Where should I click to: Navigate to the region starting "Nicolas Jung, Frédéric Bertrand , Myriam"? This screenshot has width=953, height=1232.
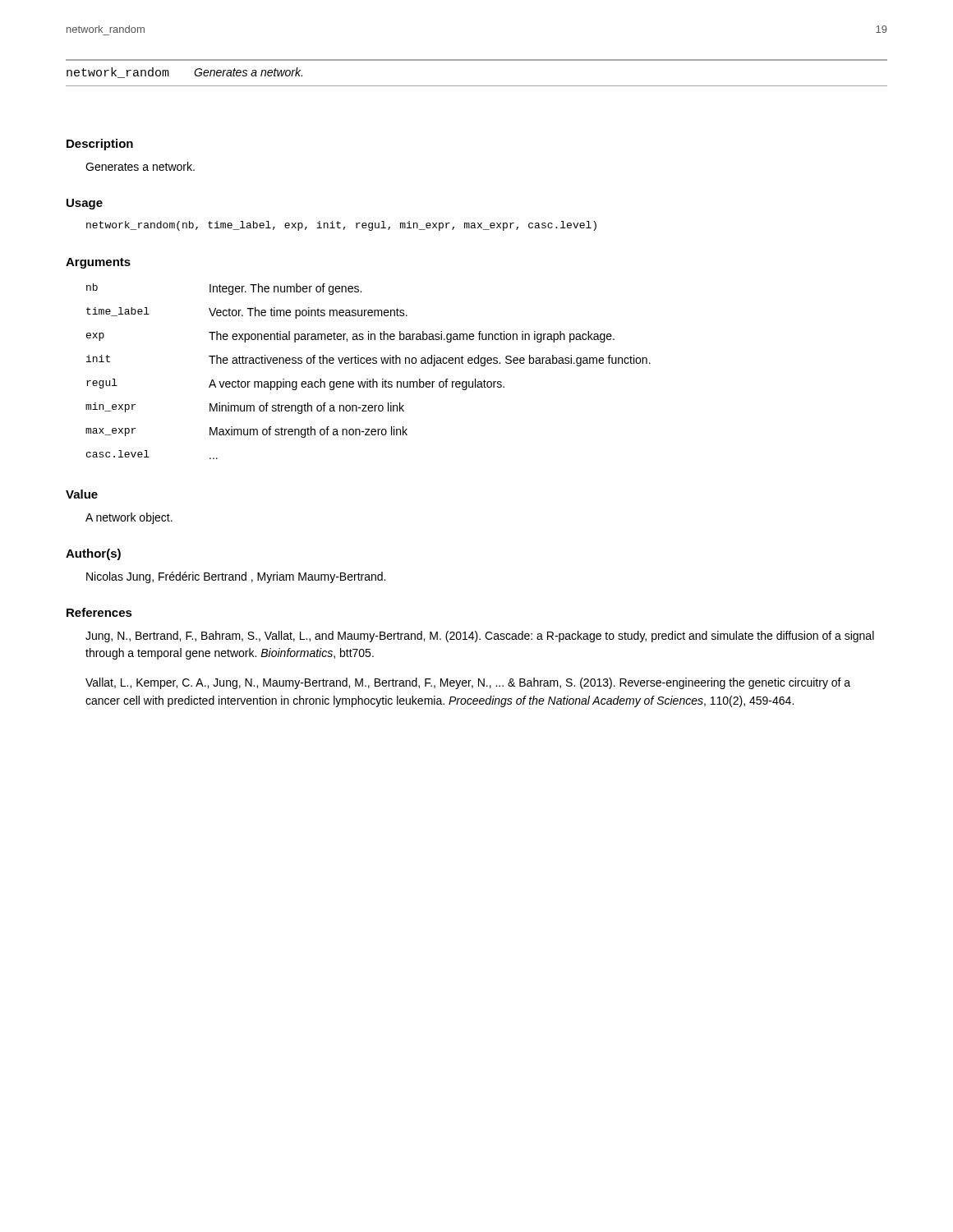pos(236,576)
